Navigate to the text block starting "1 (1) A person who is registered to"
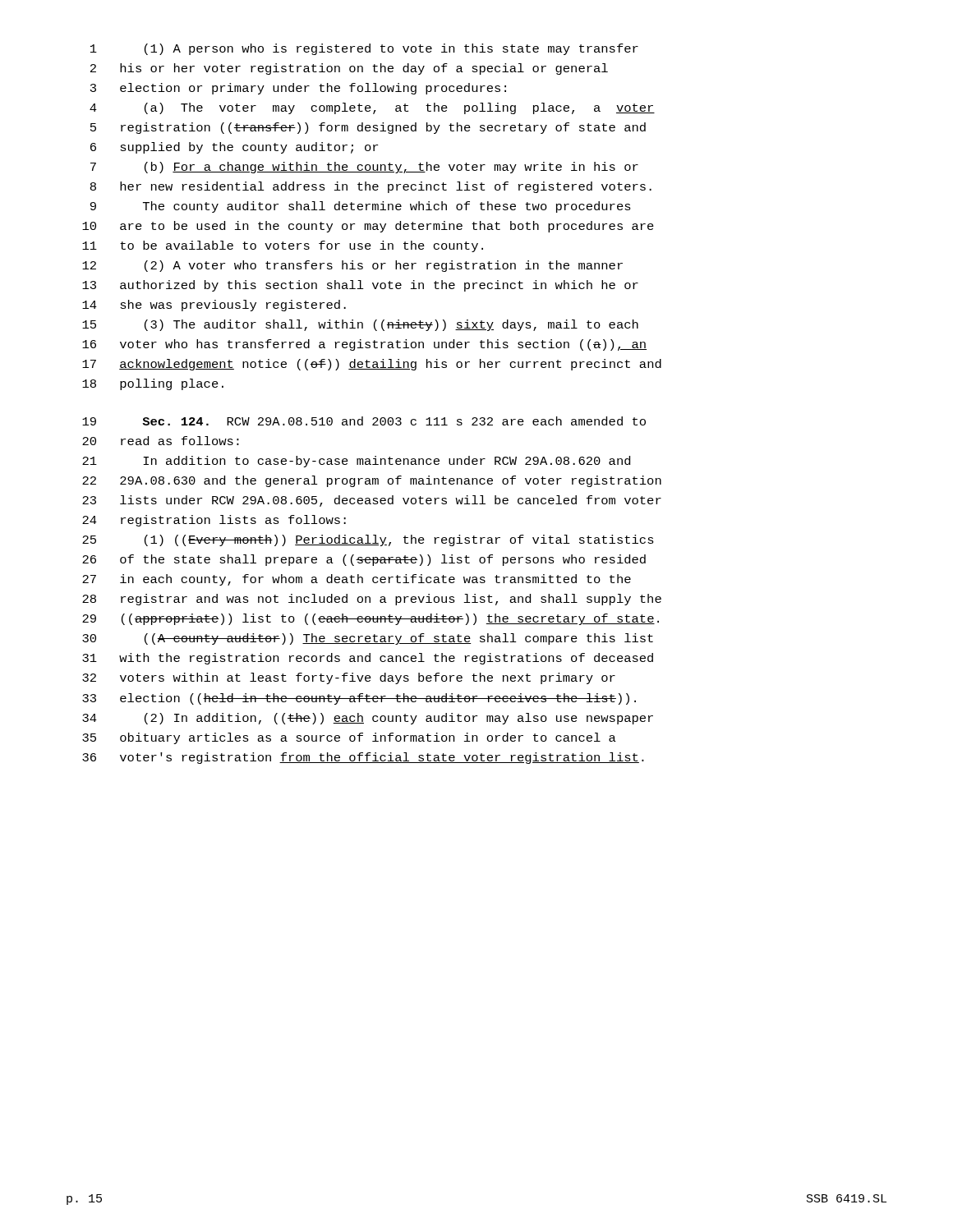The width and height of the screenshot is (953, 1232). point(476,69)
